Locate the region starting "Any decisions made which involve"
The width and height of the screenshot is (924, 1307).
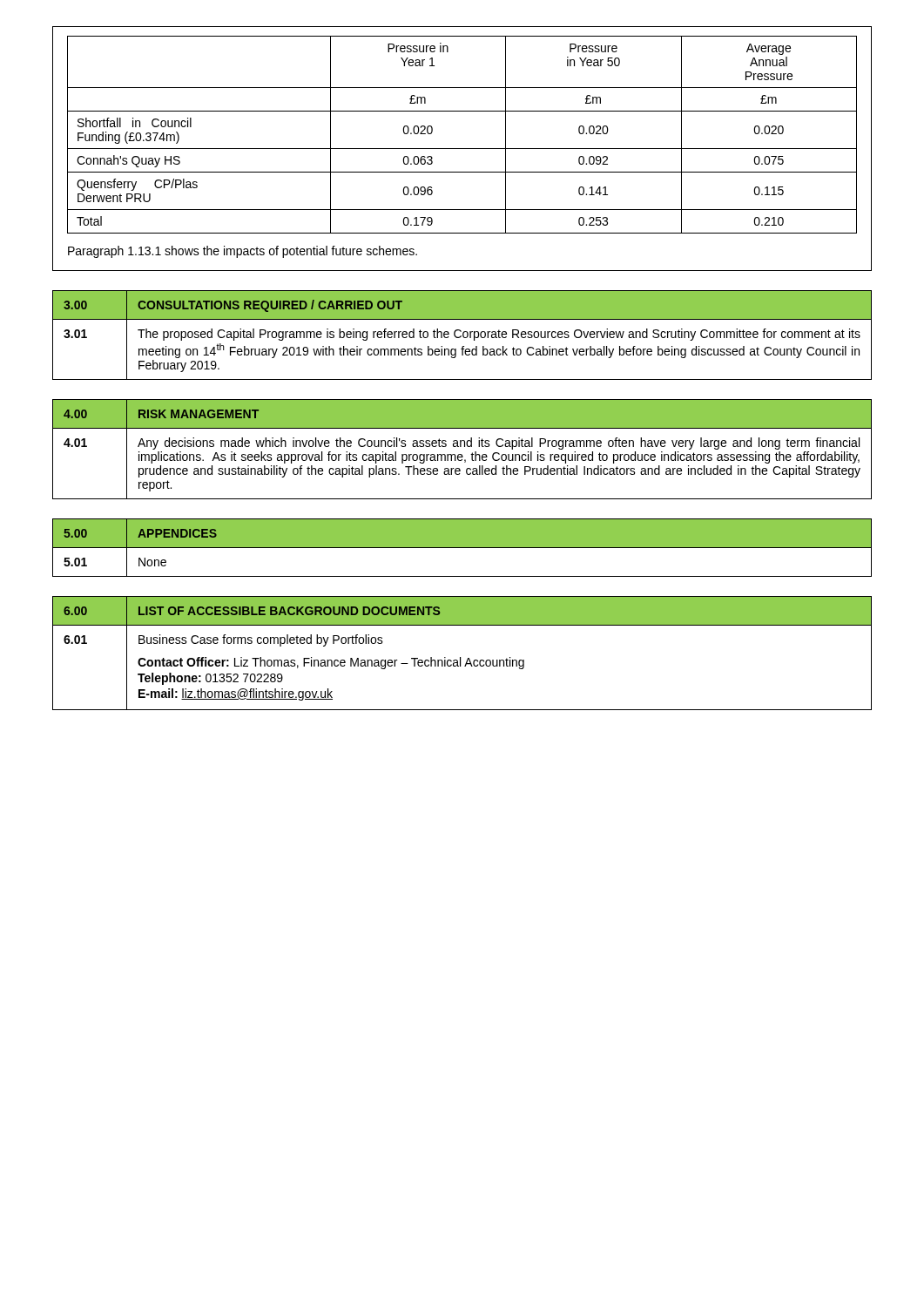[499, 463]
